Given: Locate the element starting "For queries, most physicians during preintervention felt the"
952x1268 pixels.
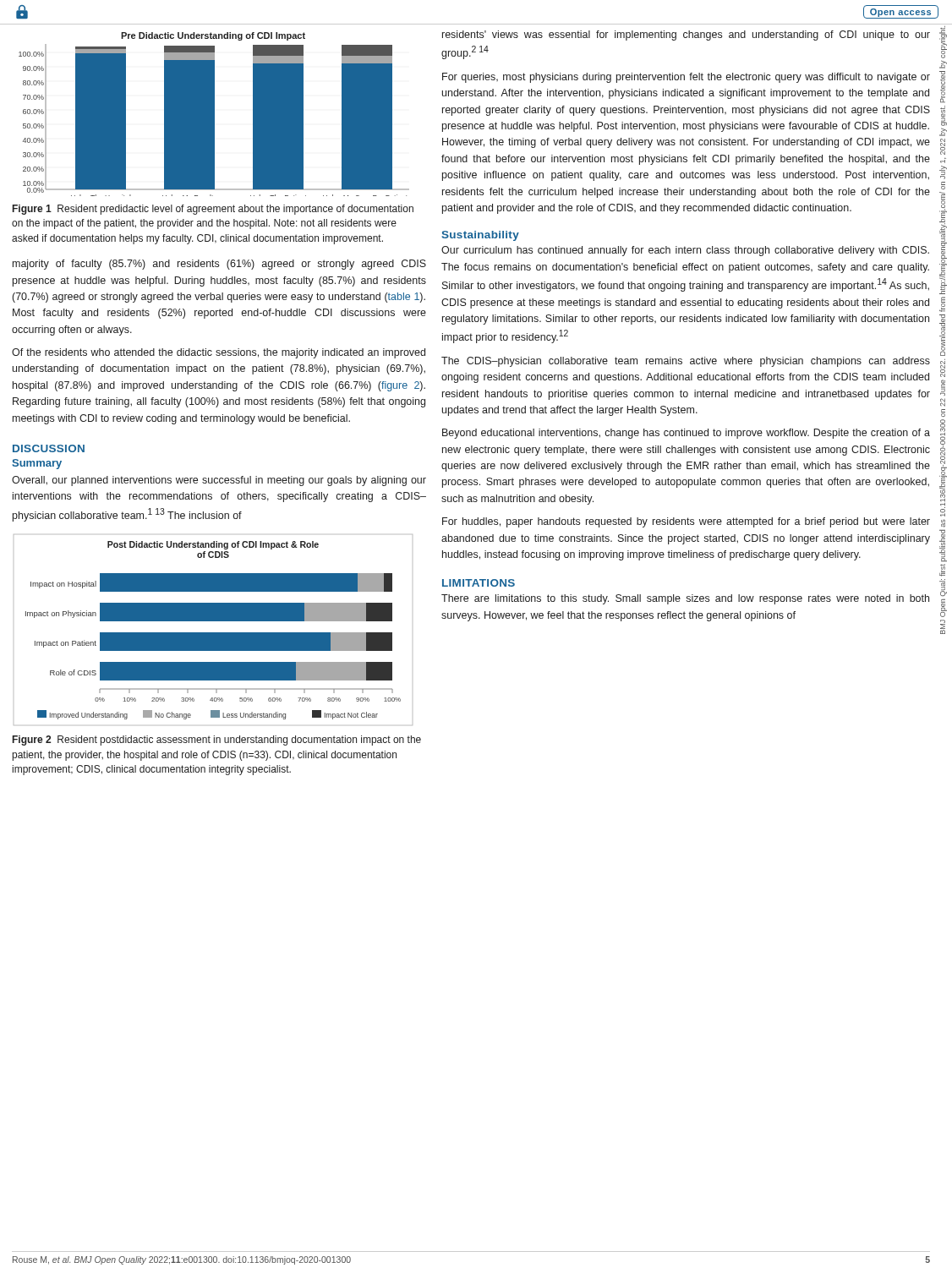Looking at the screenshot, I should point(686,142).
